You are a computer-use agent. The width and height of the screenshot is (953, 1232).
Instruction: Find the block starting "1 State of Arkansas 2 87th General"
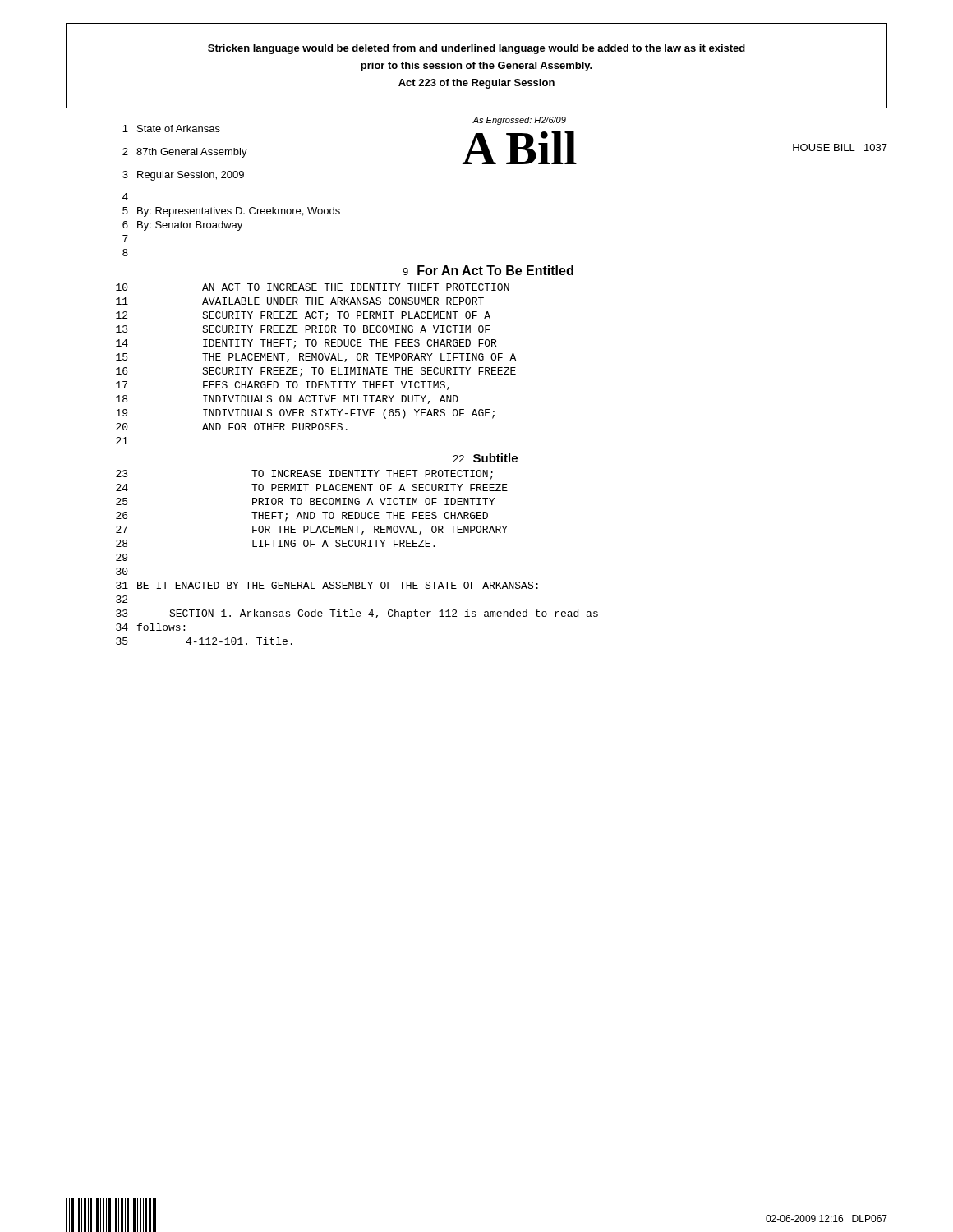coord(493,153)
